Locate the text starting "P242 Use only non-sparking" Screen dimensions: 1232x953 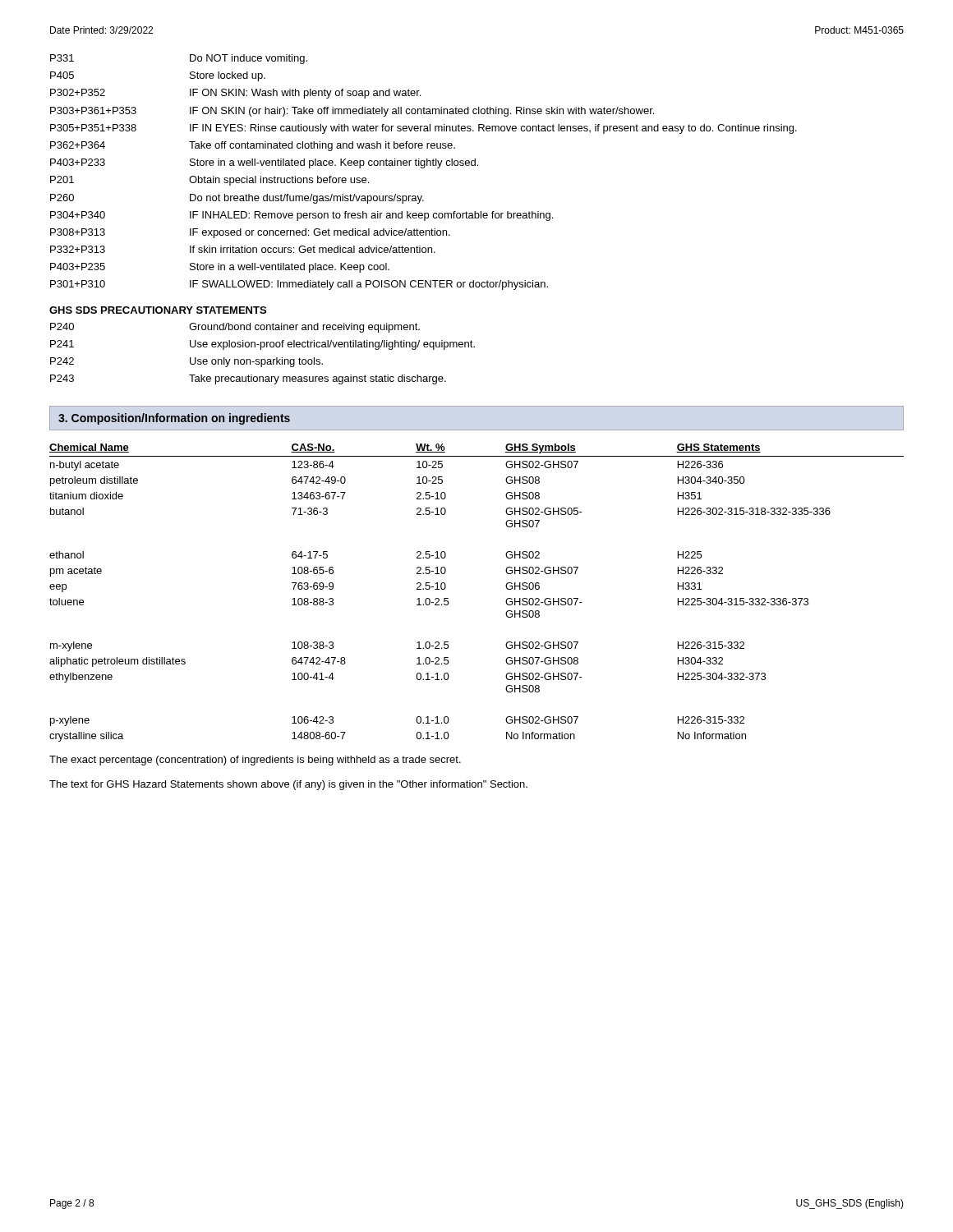(186, 362)
